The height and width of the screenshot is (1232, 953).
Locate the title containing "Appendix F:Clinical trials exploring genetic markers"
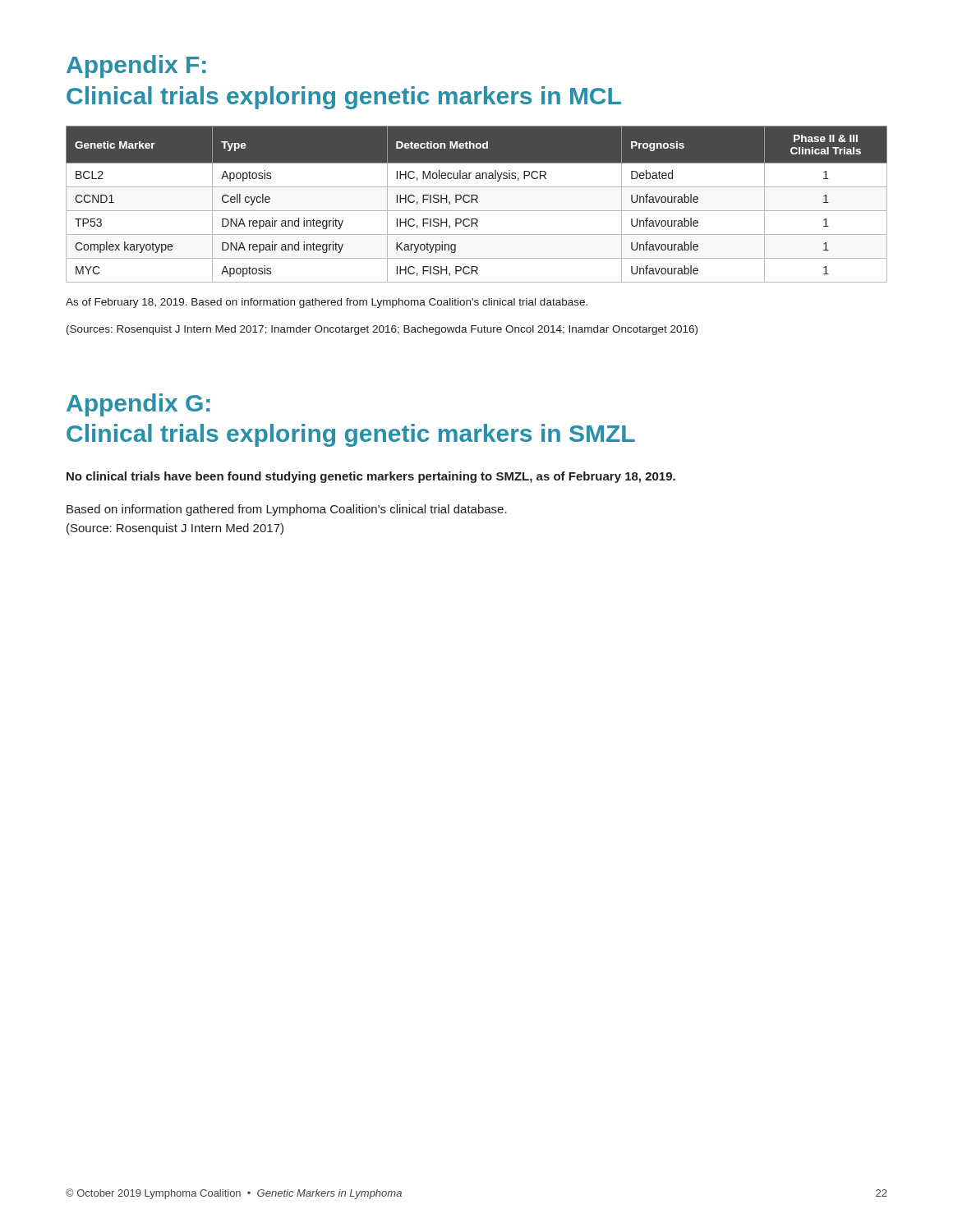point(476,80)
